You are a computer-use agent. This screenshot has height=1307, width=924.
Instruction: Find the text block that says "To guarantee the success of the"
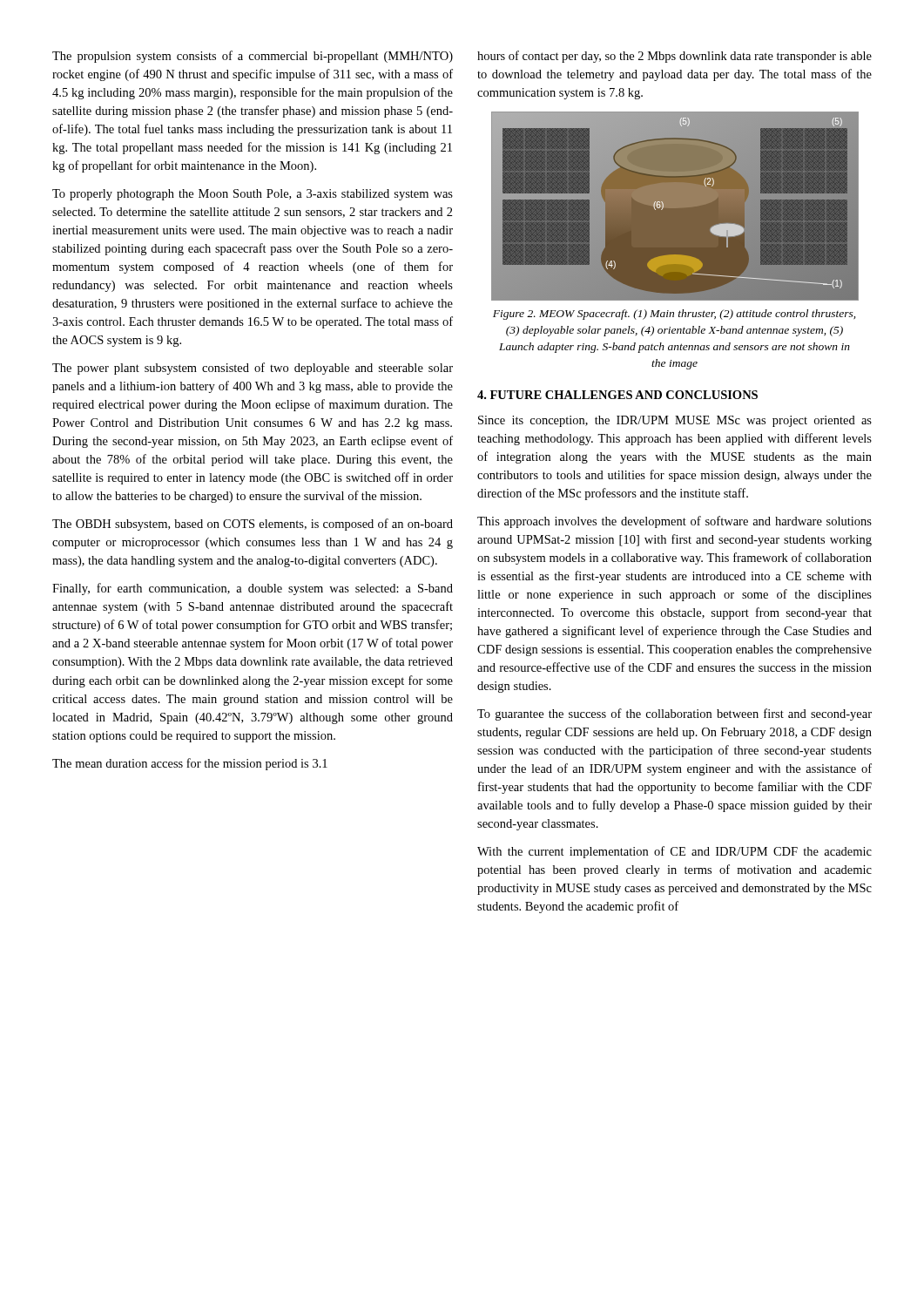point(674,769)
